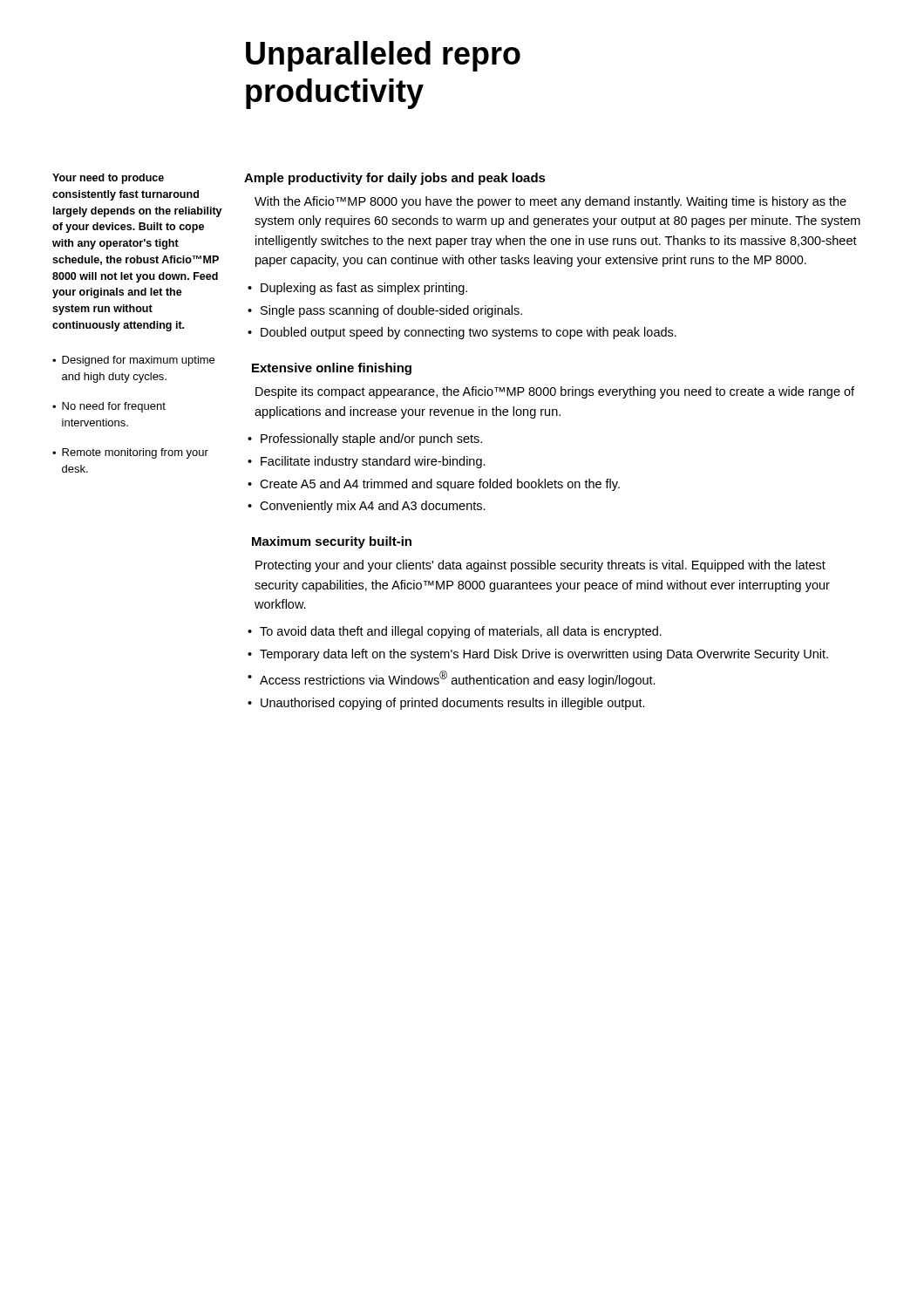Point to the block beginning "Temporary data left on the system's Hard Disk"

coord(544,654)
